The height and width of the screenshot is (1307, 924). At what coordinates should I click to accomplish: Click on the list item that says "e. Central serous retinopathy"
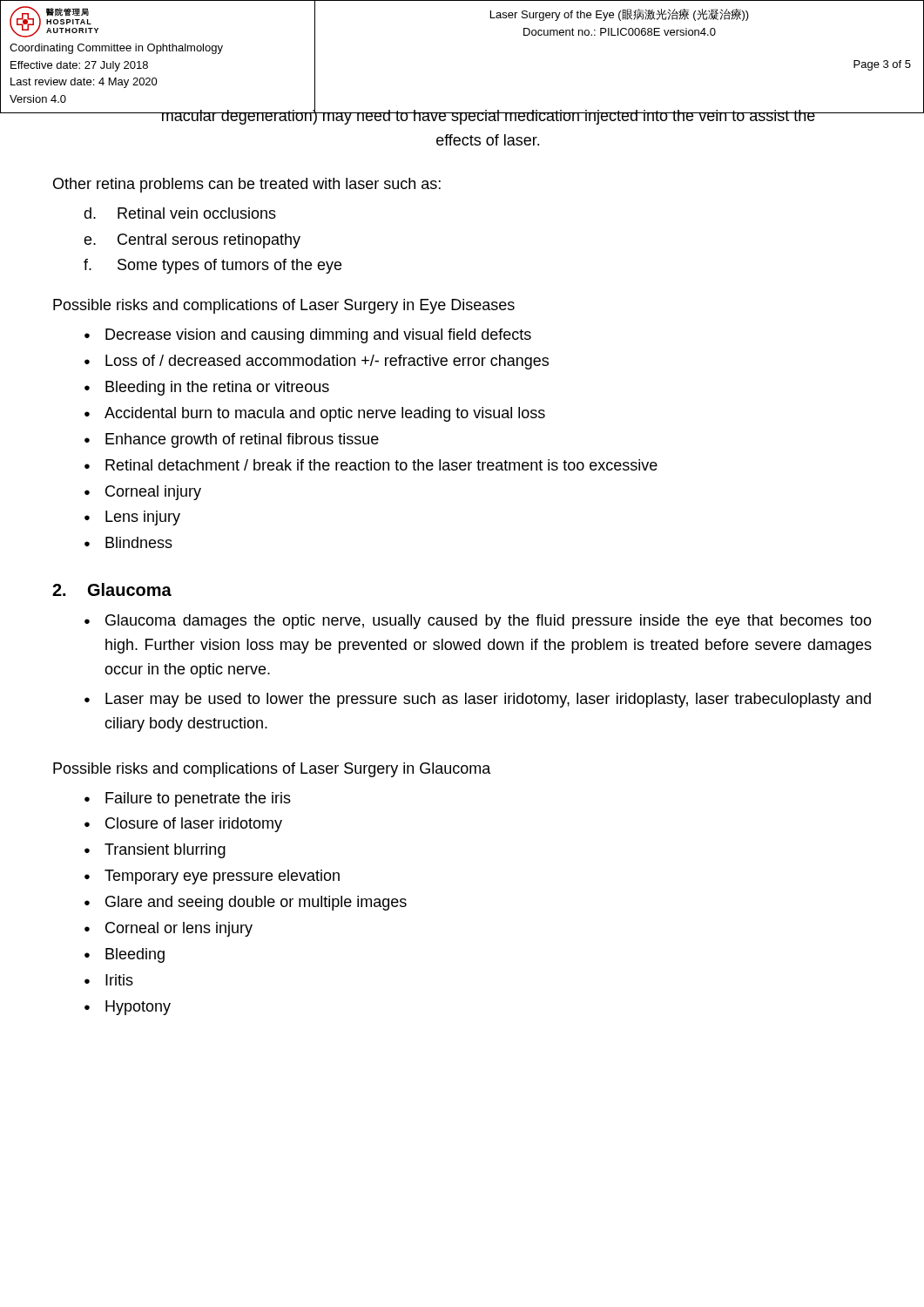[x=192, y=240]
